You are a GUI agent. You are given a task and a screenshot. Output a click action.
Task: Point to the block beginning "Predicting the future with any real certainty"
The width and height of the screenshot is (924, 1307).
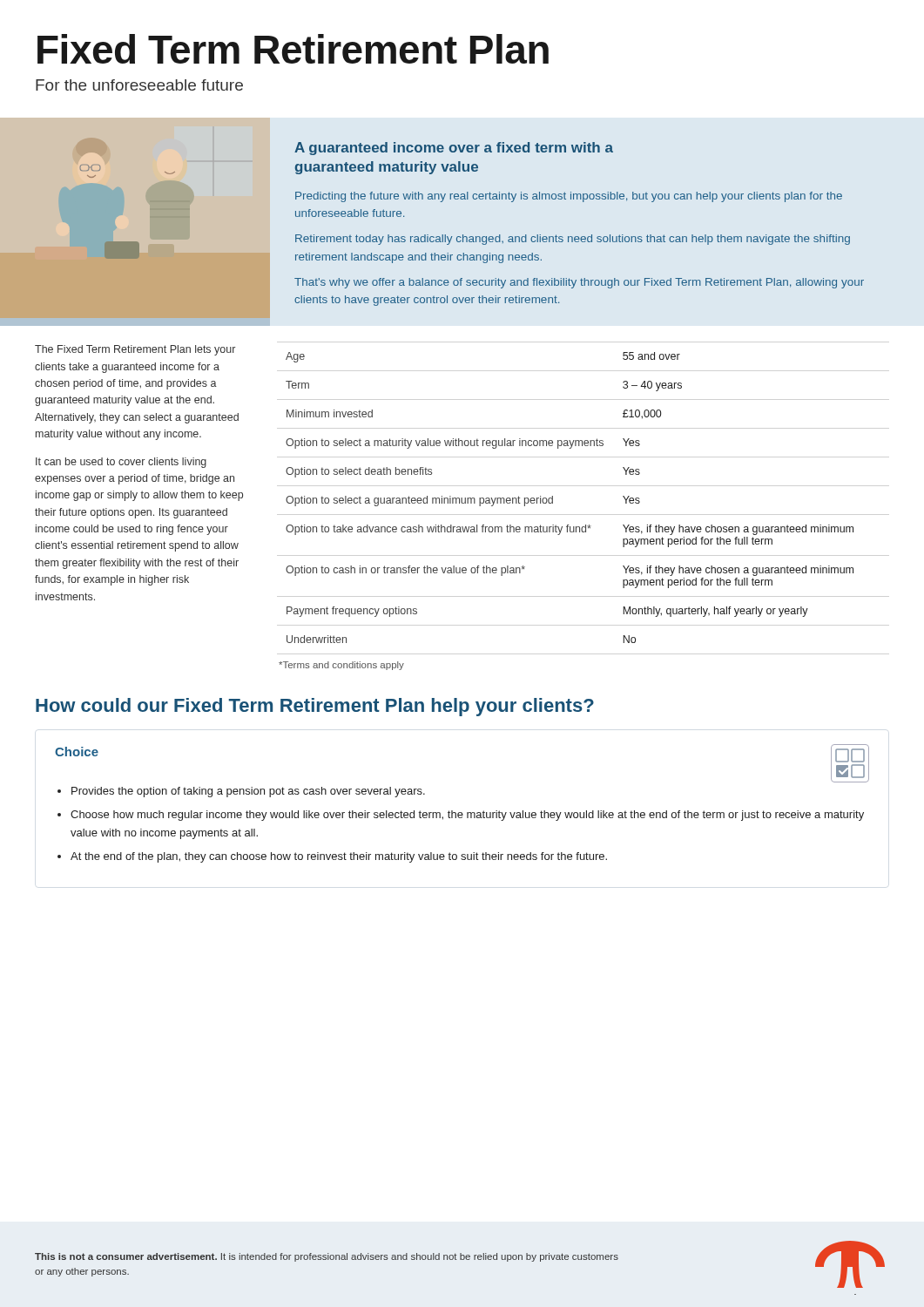[x=596, y=205]
